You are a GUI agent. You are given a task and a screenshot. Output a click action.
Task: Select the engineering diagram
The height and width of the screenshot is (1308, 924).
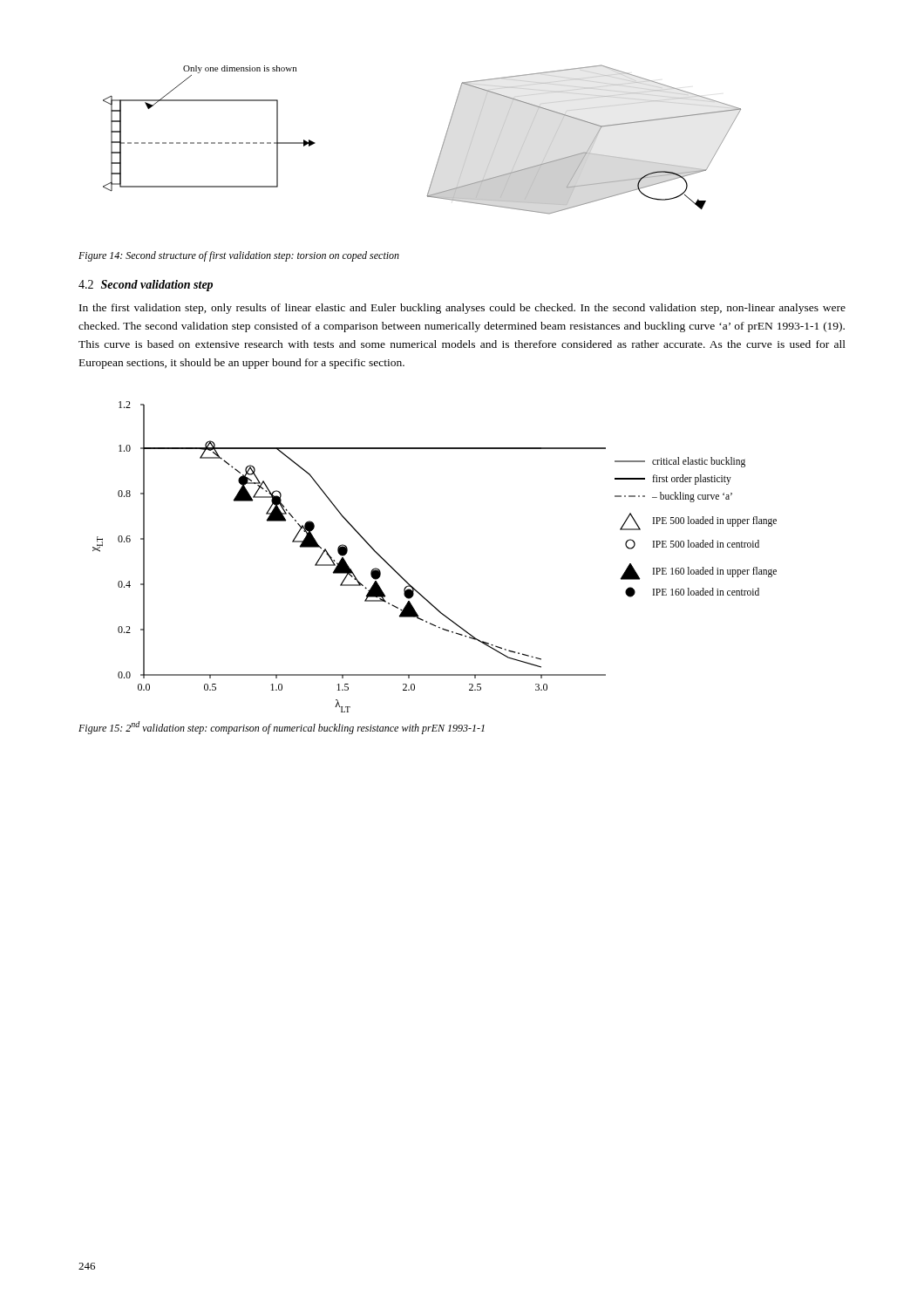pos(462,148)
